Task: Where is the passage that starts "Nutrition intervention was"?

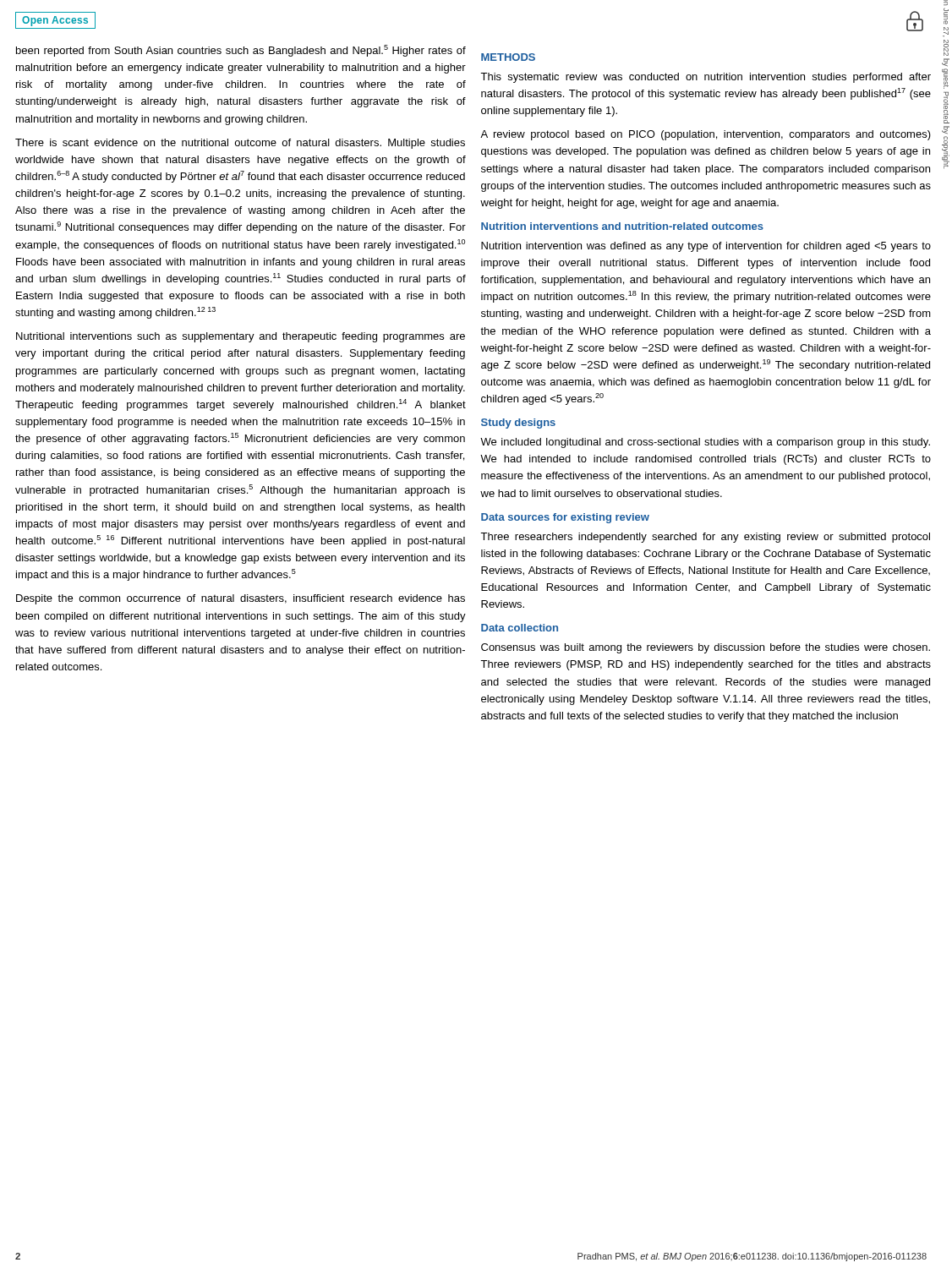Action: tap(706, 322)
